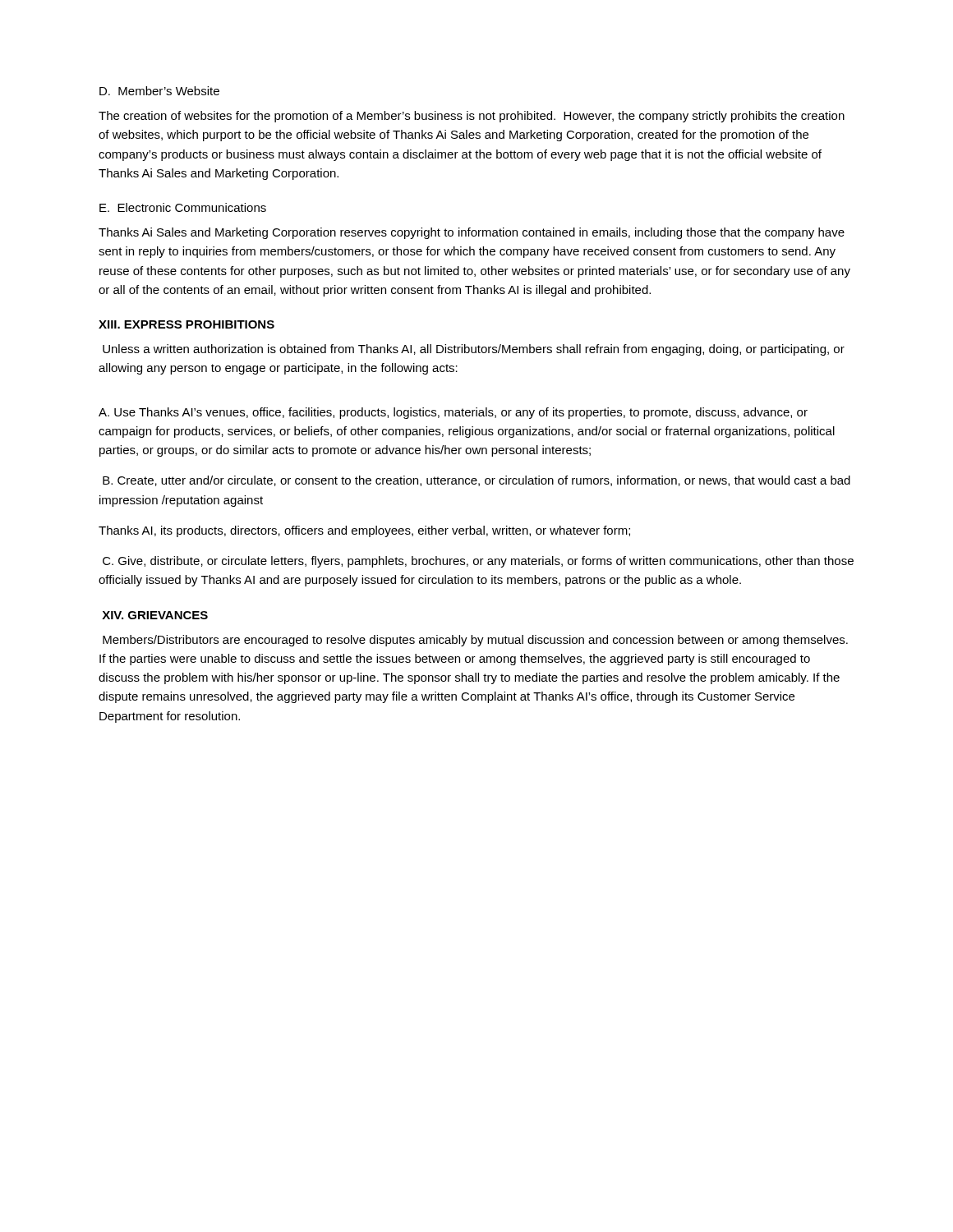Find the text block with the text "Thanks AI, its"

pyautogui.click(x=365, y=530)
